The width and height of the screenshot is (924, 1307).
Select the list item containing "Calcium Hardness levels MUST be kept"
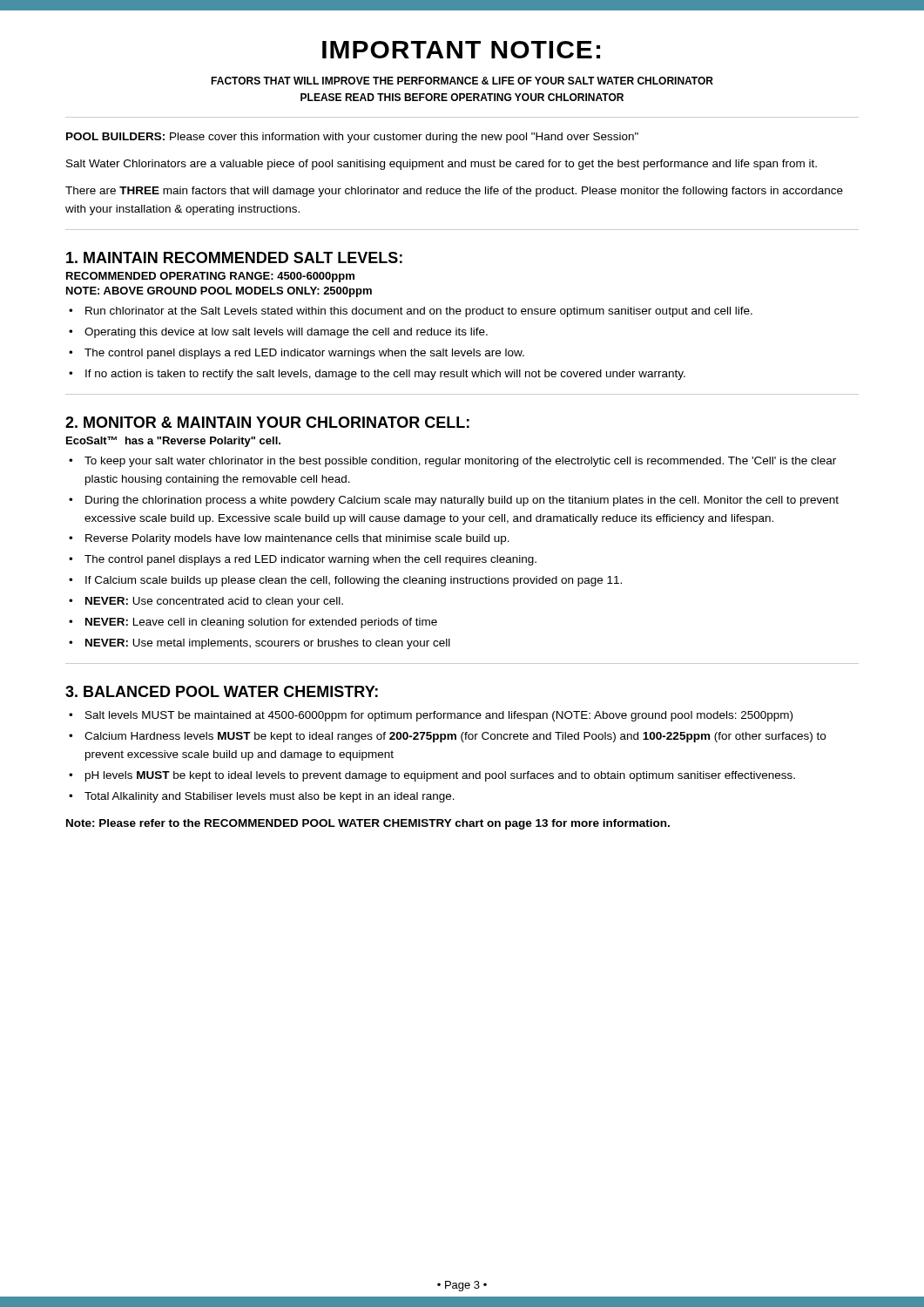pos(455,745)
